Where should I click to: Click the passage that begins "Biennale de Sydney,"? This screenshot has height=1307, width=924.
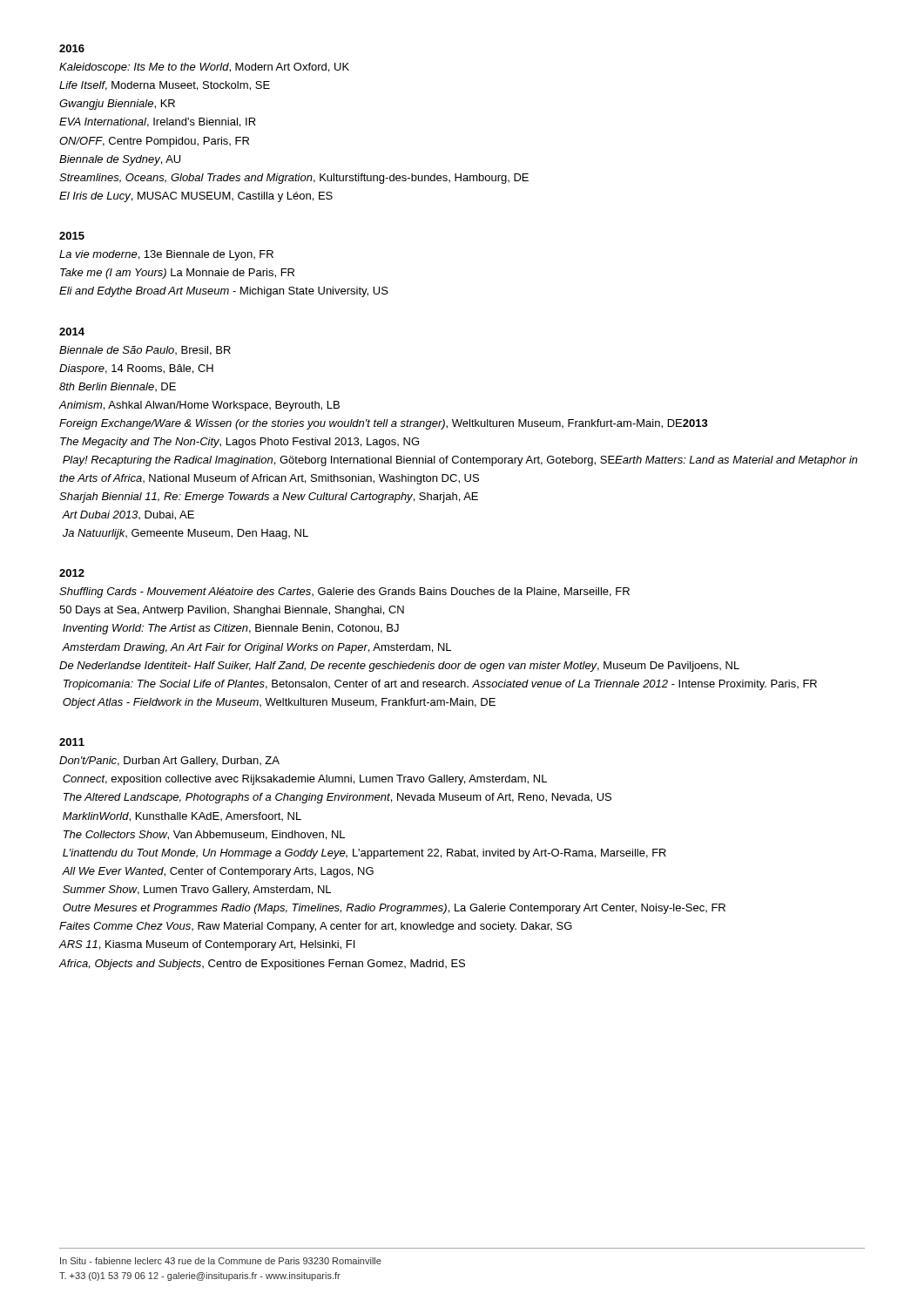click(x=120, y=159)
